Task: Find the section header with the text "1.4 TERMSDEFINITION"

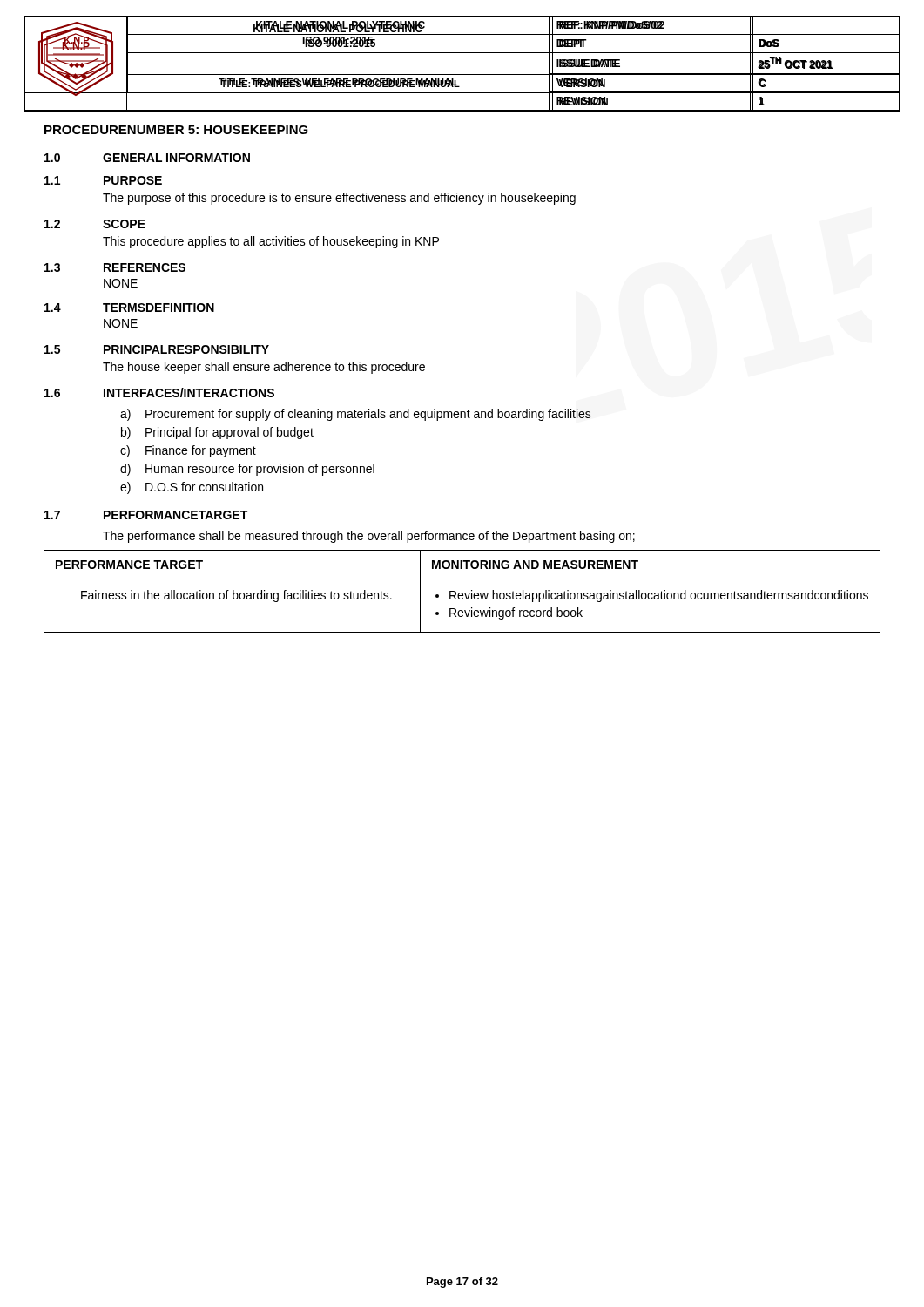Action: click(129, 308)
